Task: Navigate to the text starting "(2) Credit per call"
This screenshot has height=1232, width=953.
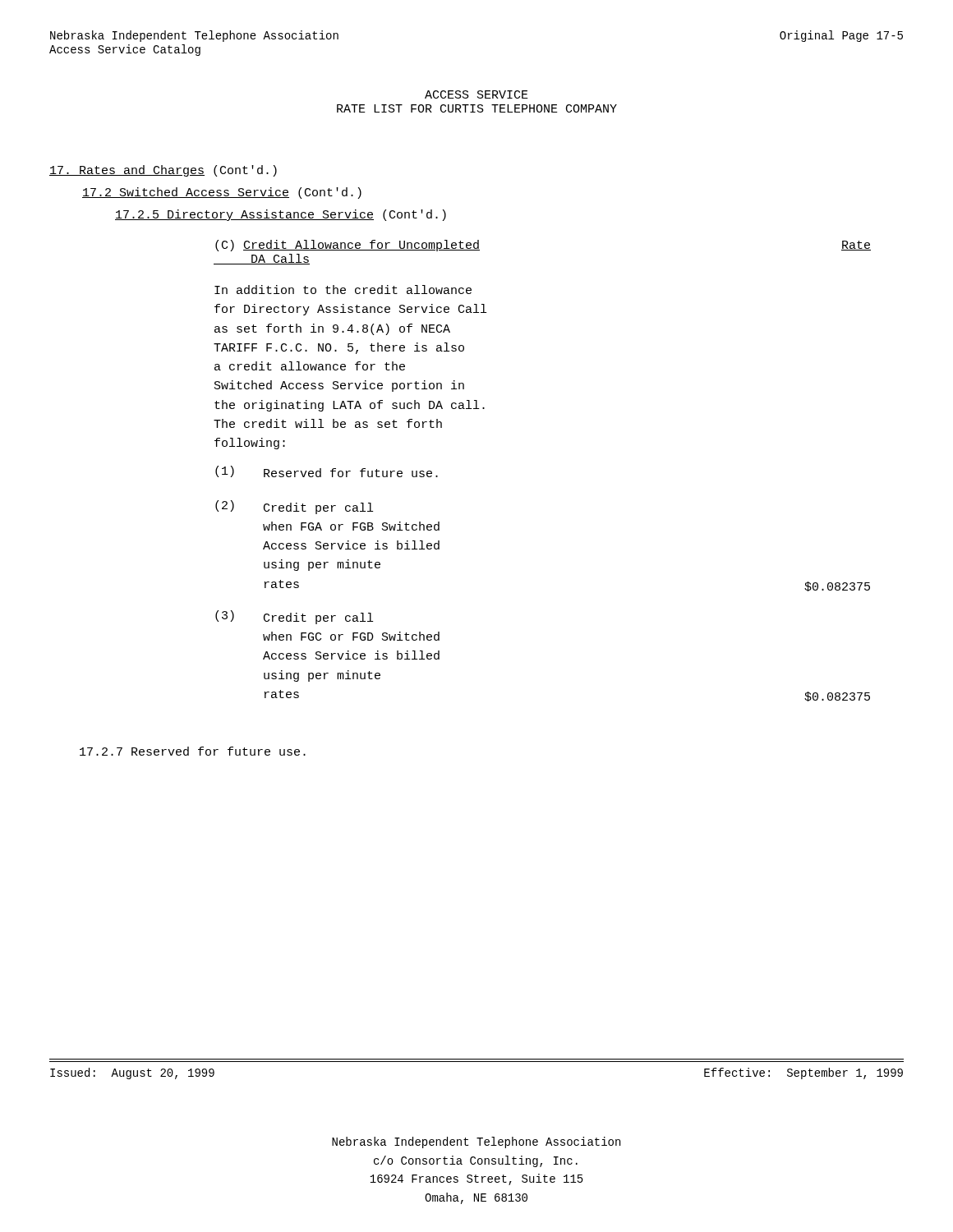Action: pyautogui.click(x=294, y=507)
